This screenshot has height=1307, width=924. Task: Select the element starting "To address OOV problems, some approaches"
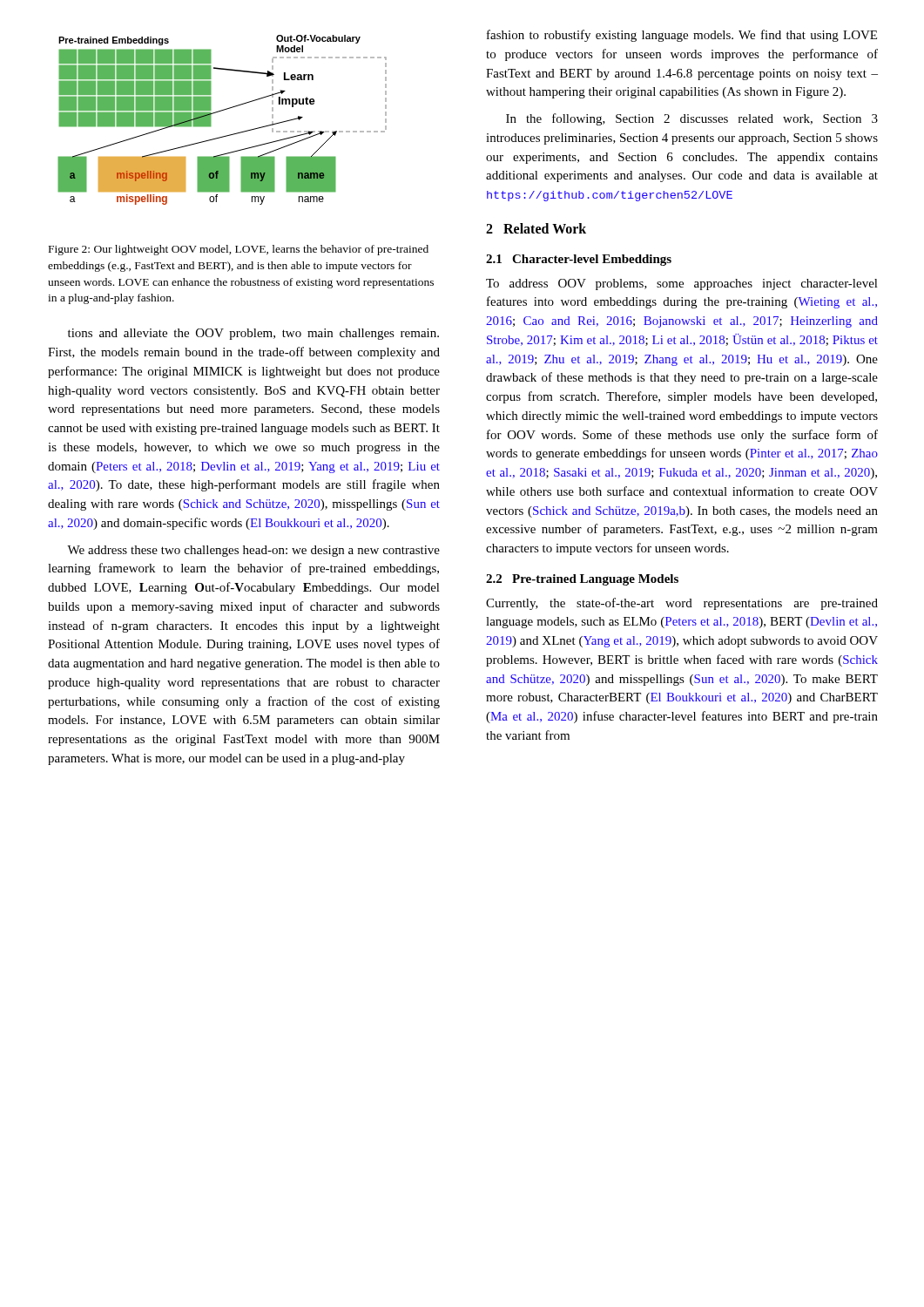coord(682,416)
